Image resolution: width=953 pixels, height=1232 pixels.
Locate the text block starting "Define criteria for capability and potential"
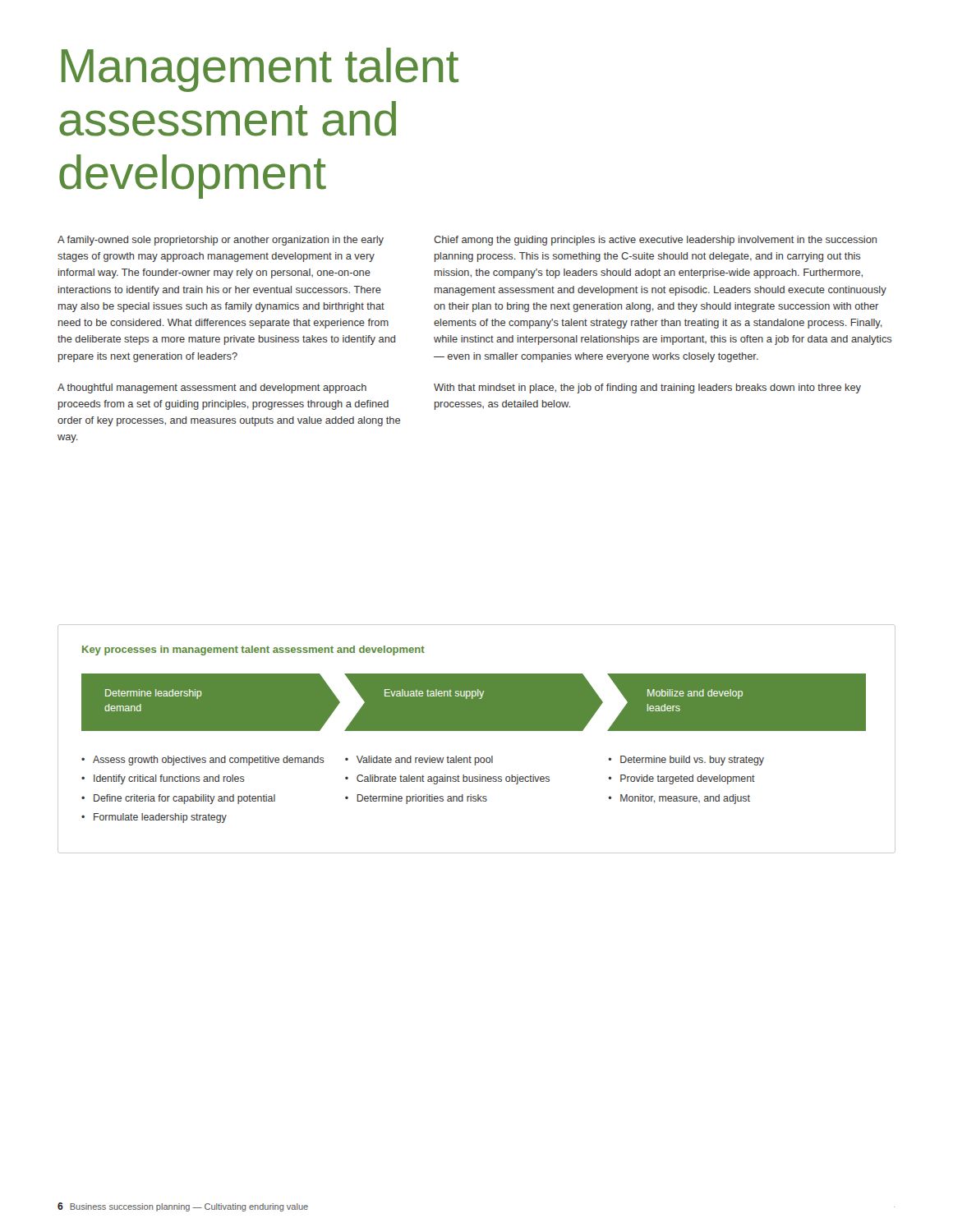pyautogui.click(x=184, y=798)
